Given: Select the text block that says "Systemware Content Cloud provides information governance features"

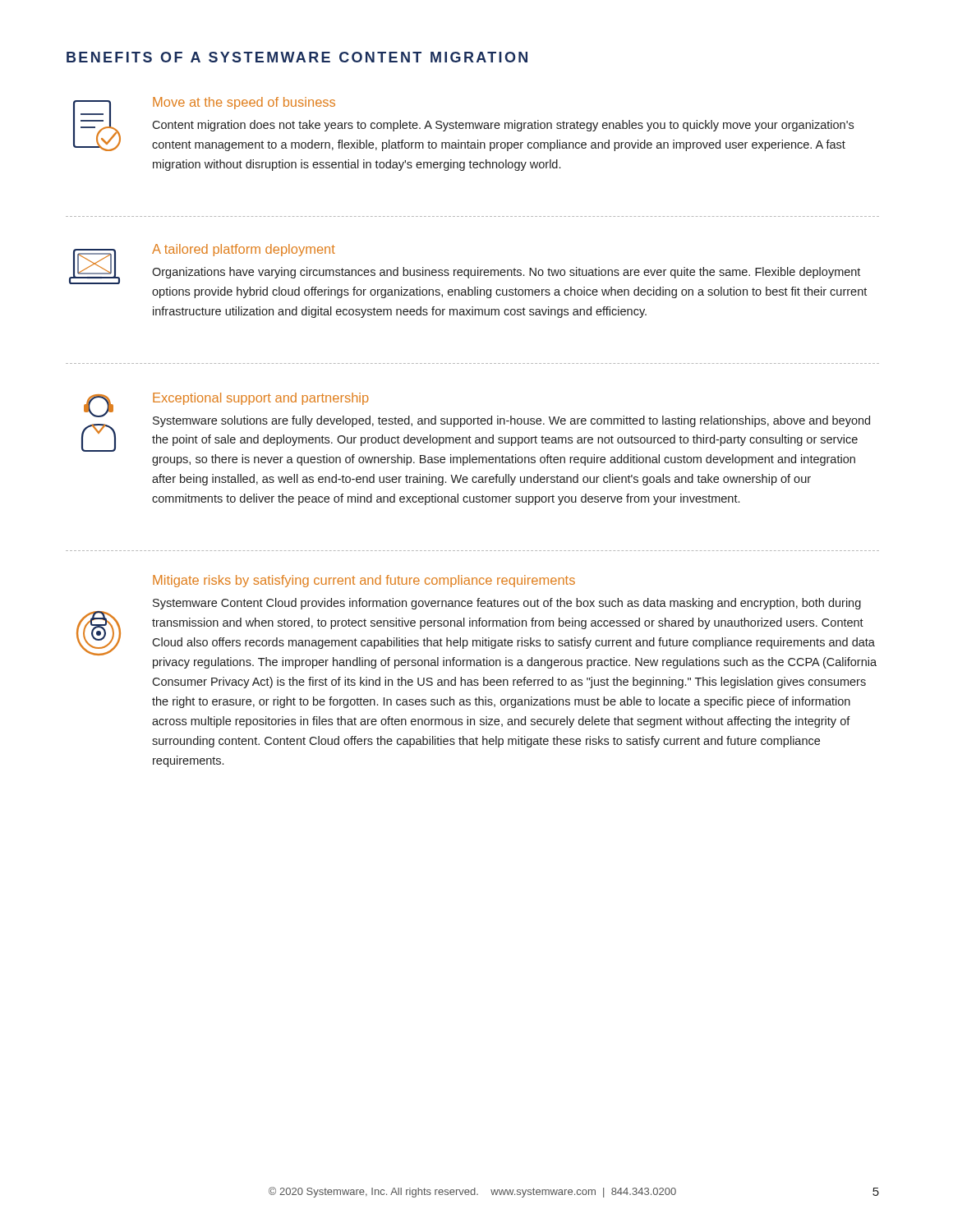Looking at the screenshot, I should (x=514, y=682).
